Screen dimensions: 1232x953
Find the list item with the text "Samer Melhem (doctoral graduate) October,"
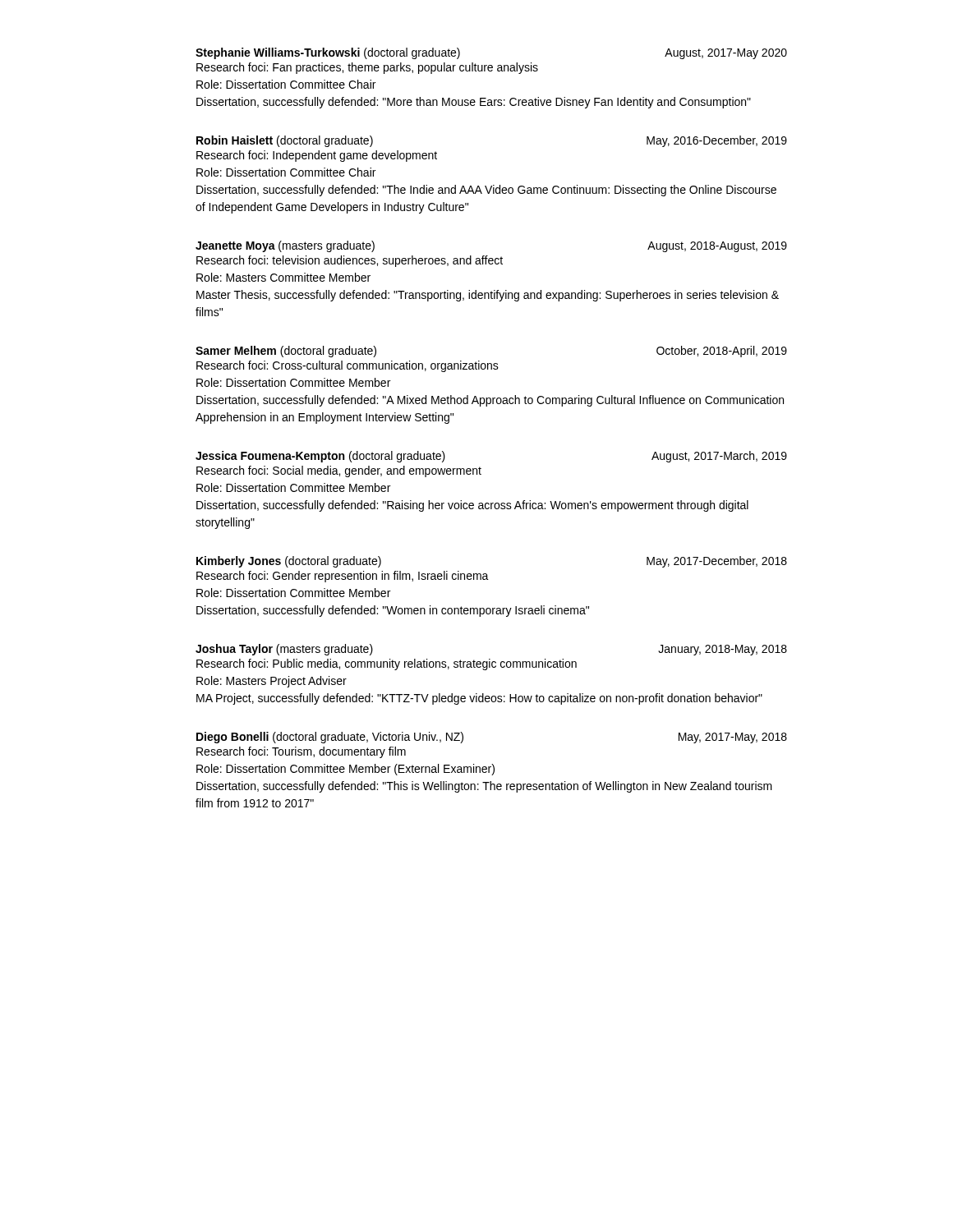(x=285, y=351)
